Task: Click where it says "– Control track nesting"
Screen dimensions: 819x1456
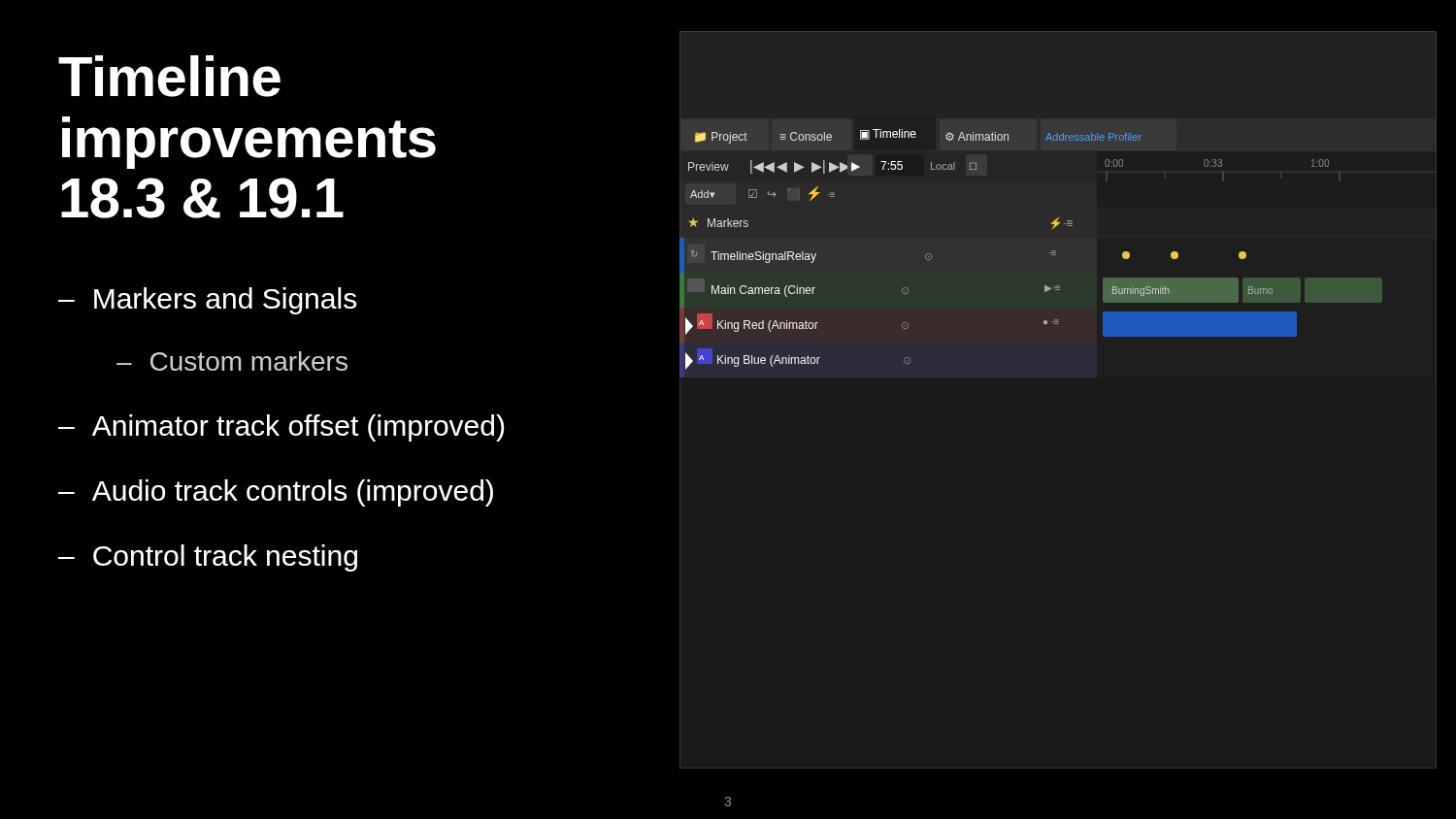Action: pos(209,556)
